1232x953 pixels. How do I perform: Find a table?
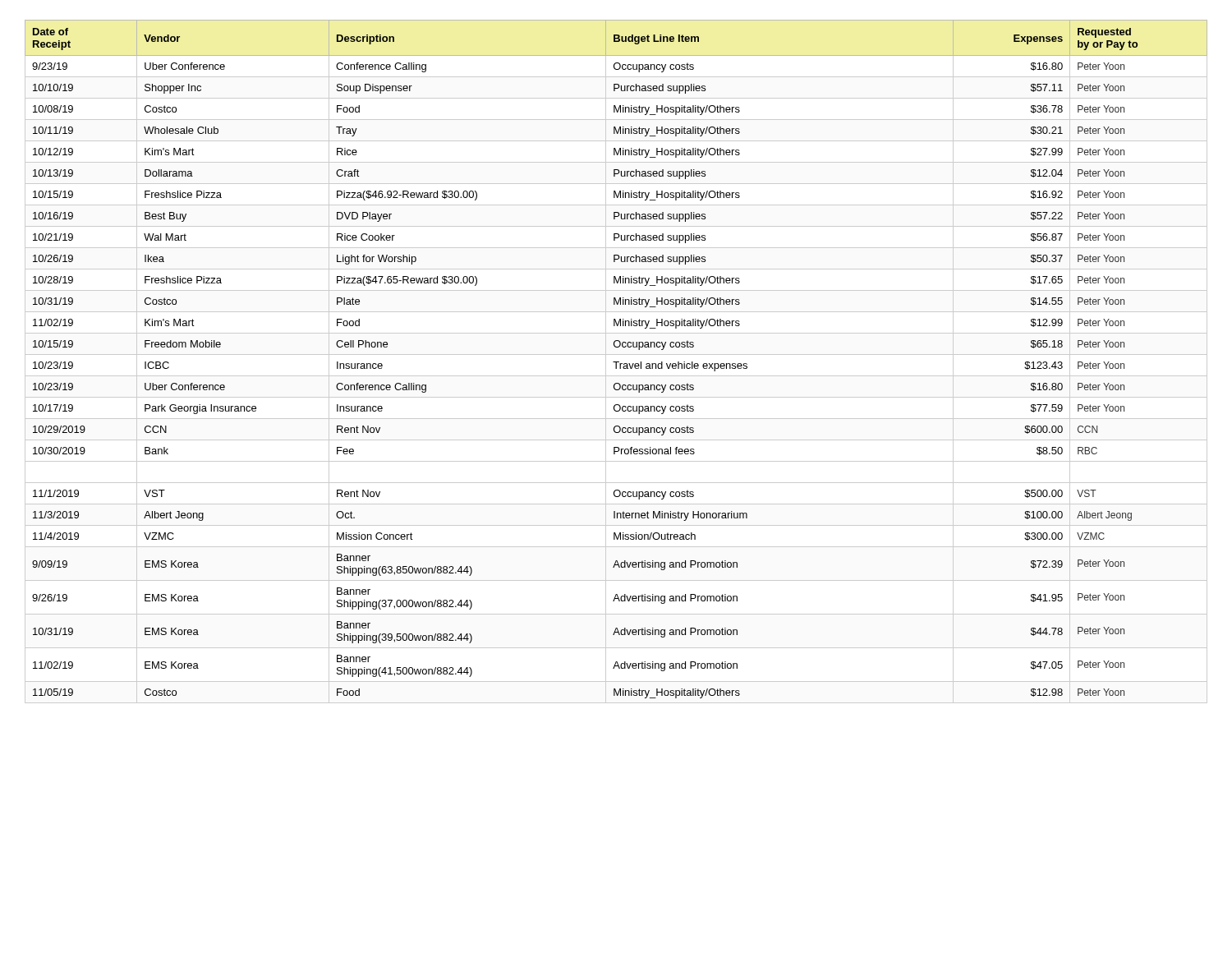616,361
